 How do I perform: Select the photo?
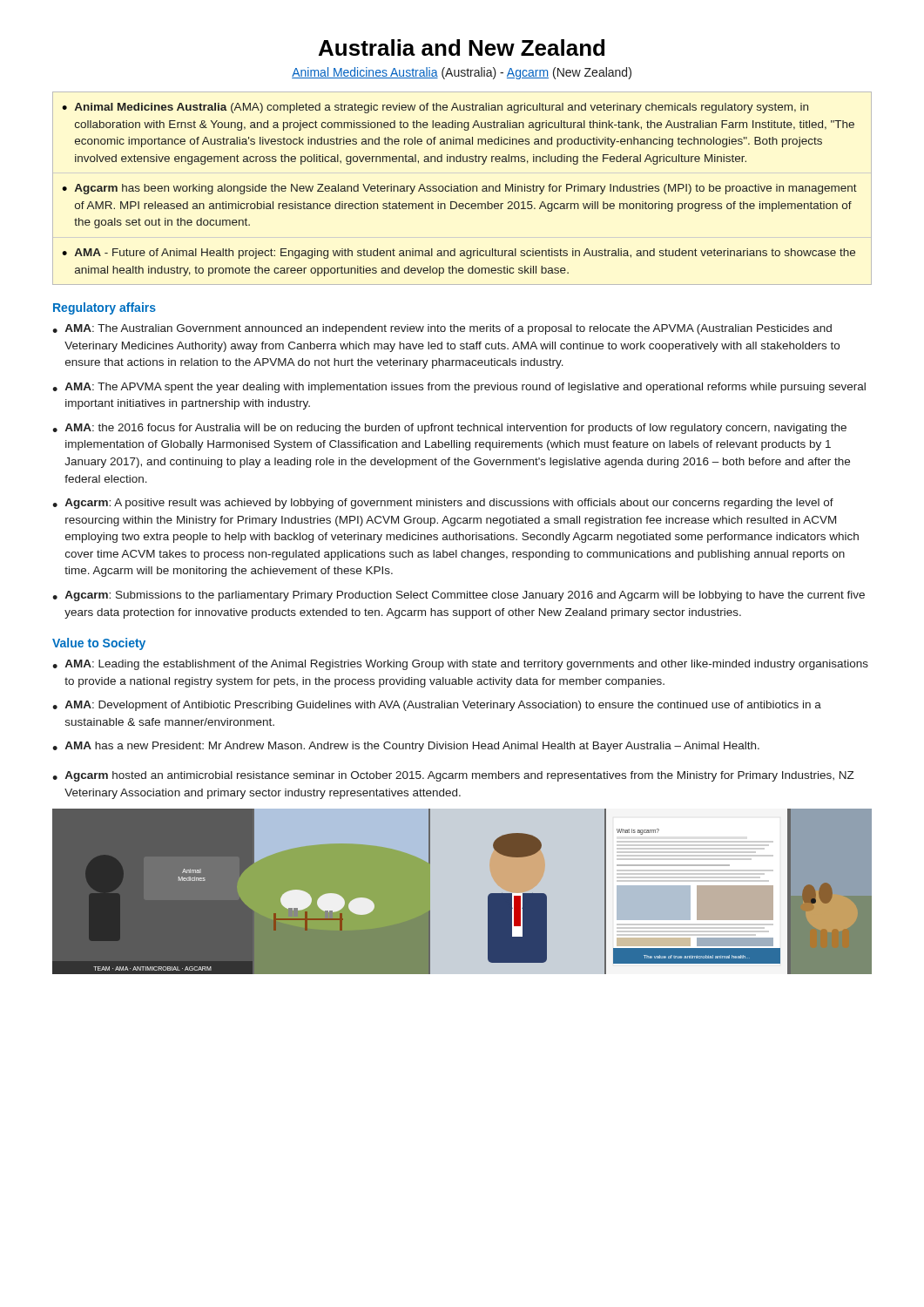pyautogui.click(x=462, y=891)
